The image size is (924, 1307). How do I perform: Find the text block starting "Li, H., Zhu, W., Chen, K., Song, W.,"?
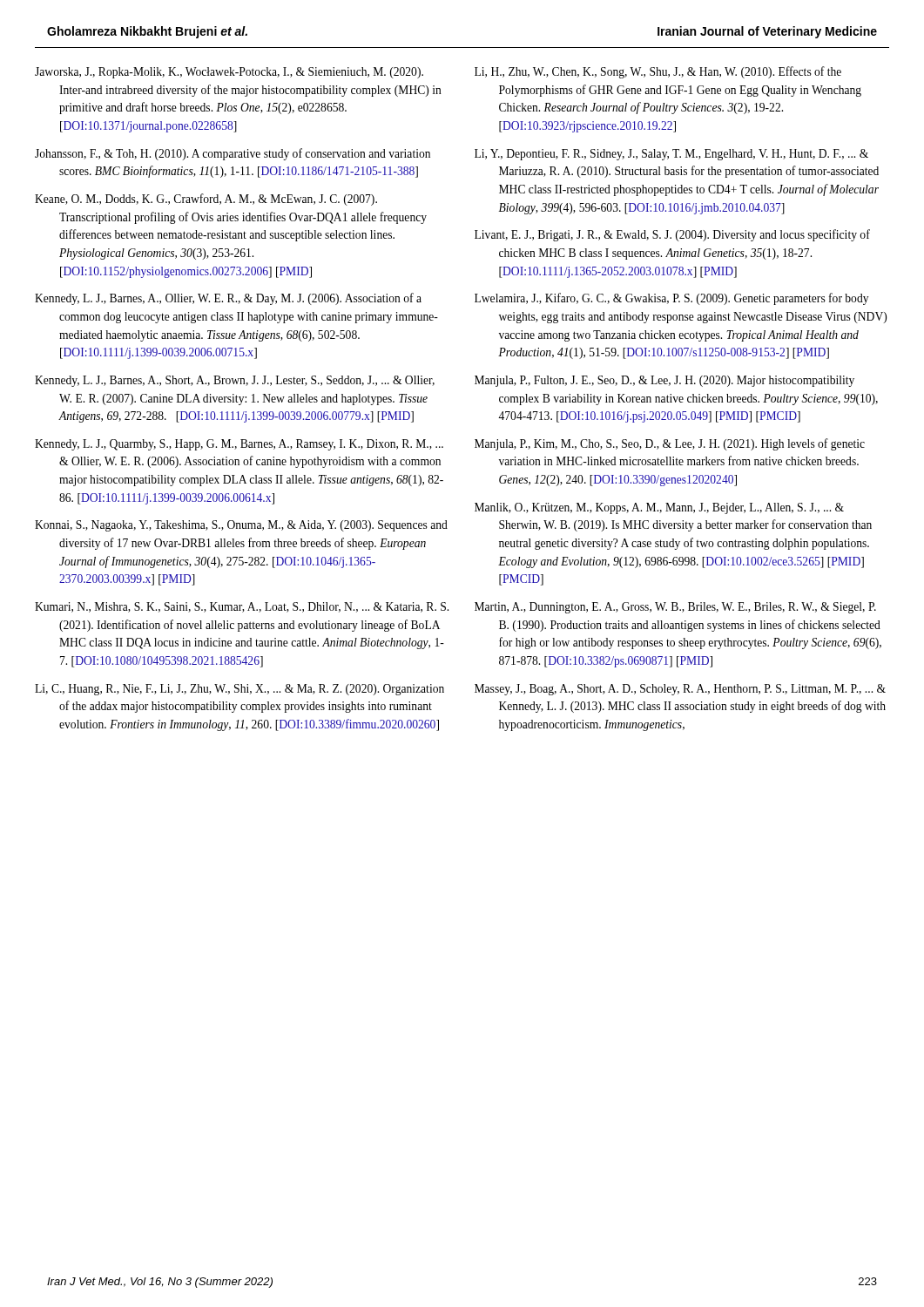coord(668,99)
